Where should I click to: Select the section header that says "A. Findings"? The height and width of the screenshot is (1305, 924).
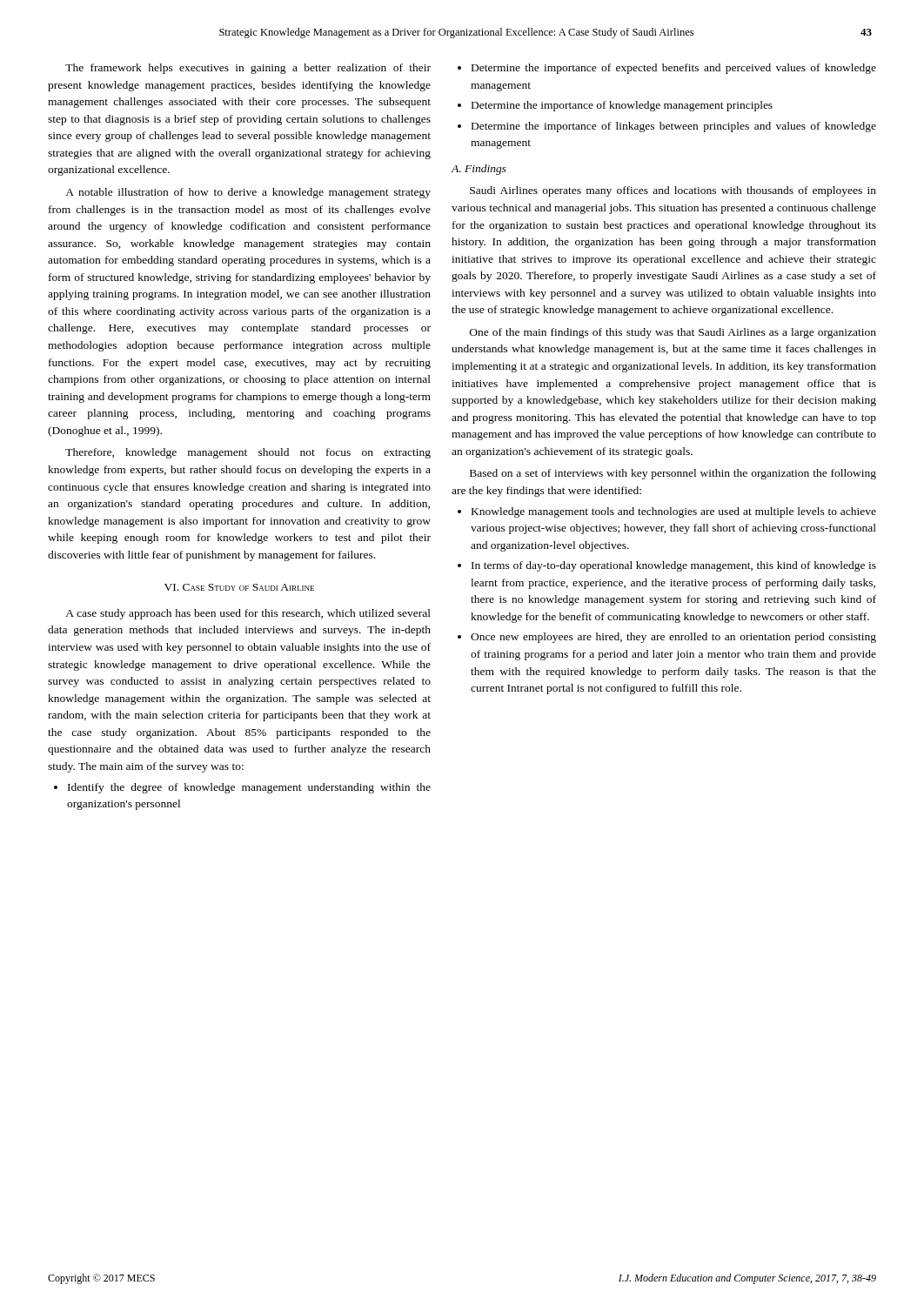coord(479,170)
